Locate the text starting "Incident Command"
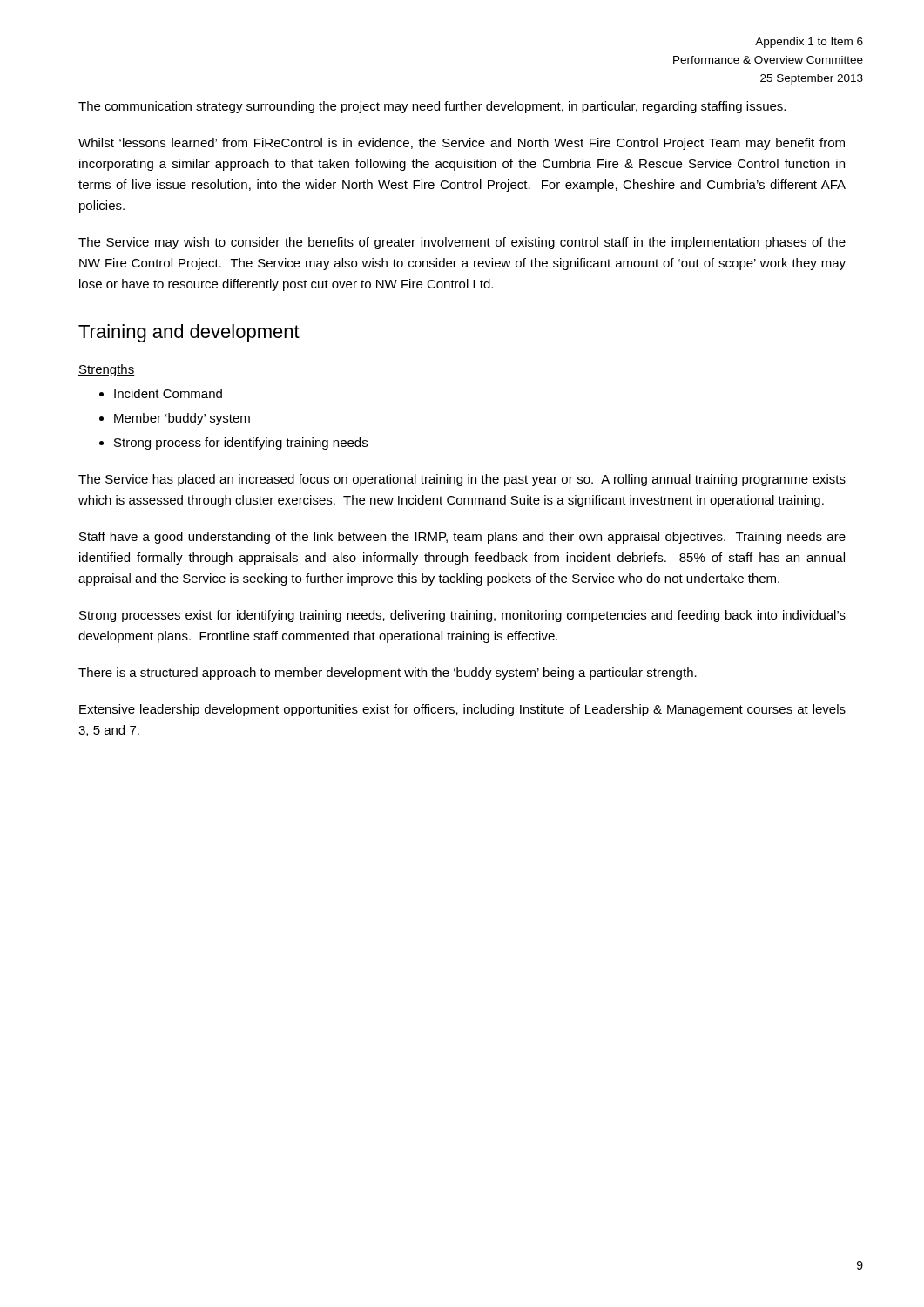Viewport: 924px width, 1307px height. pyautogui.click(x=168, y=393)
